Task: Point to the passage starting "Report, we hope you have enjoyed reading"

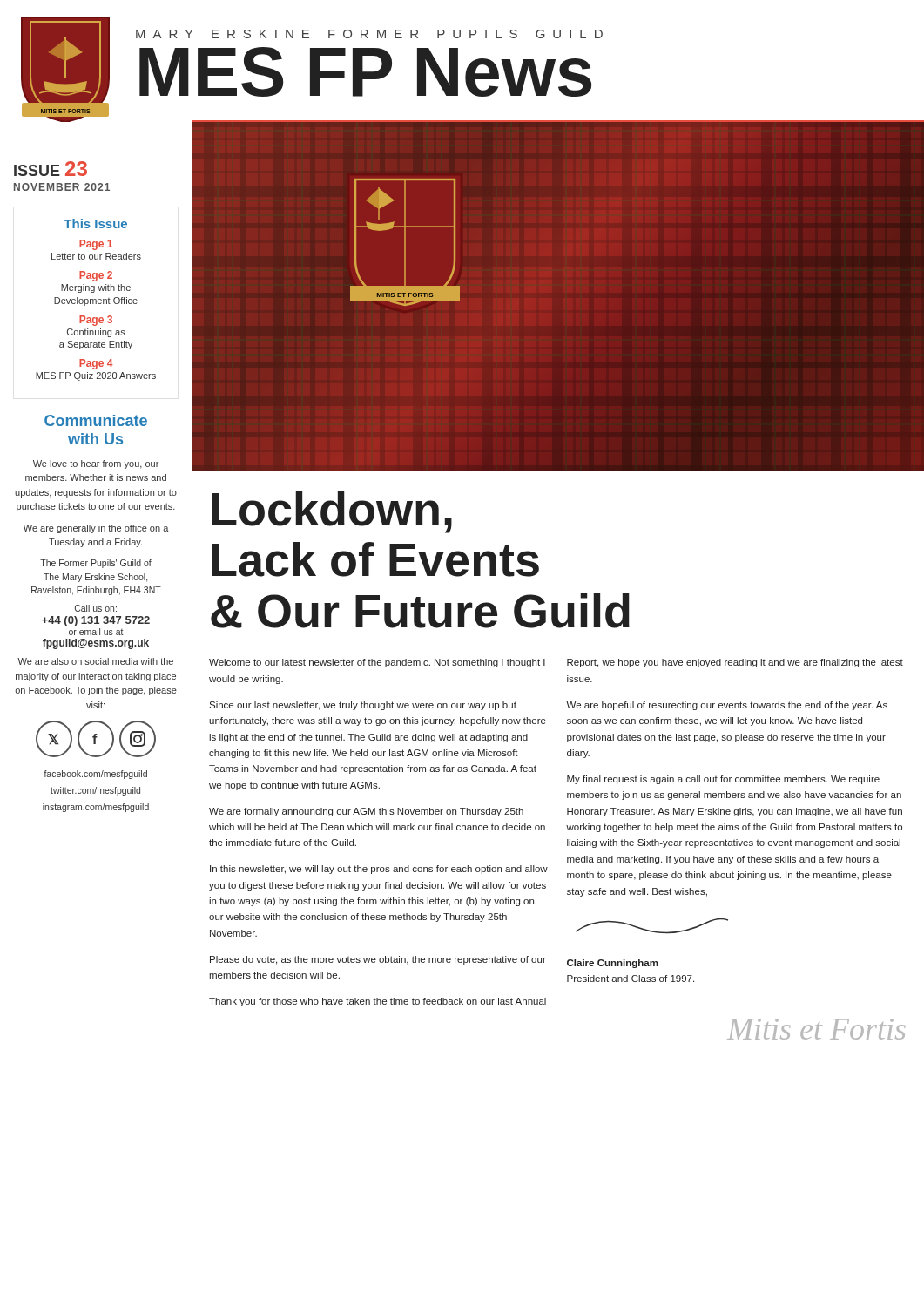Action: [735, 671]
